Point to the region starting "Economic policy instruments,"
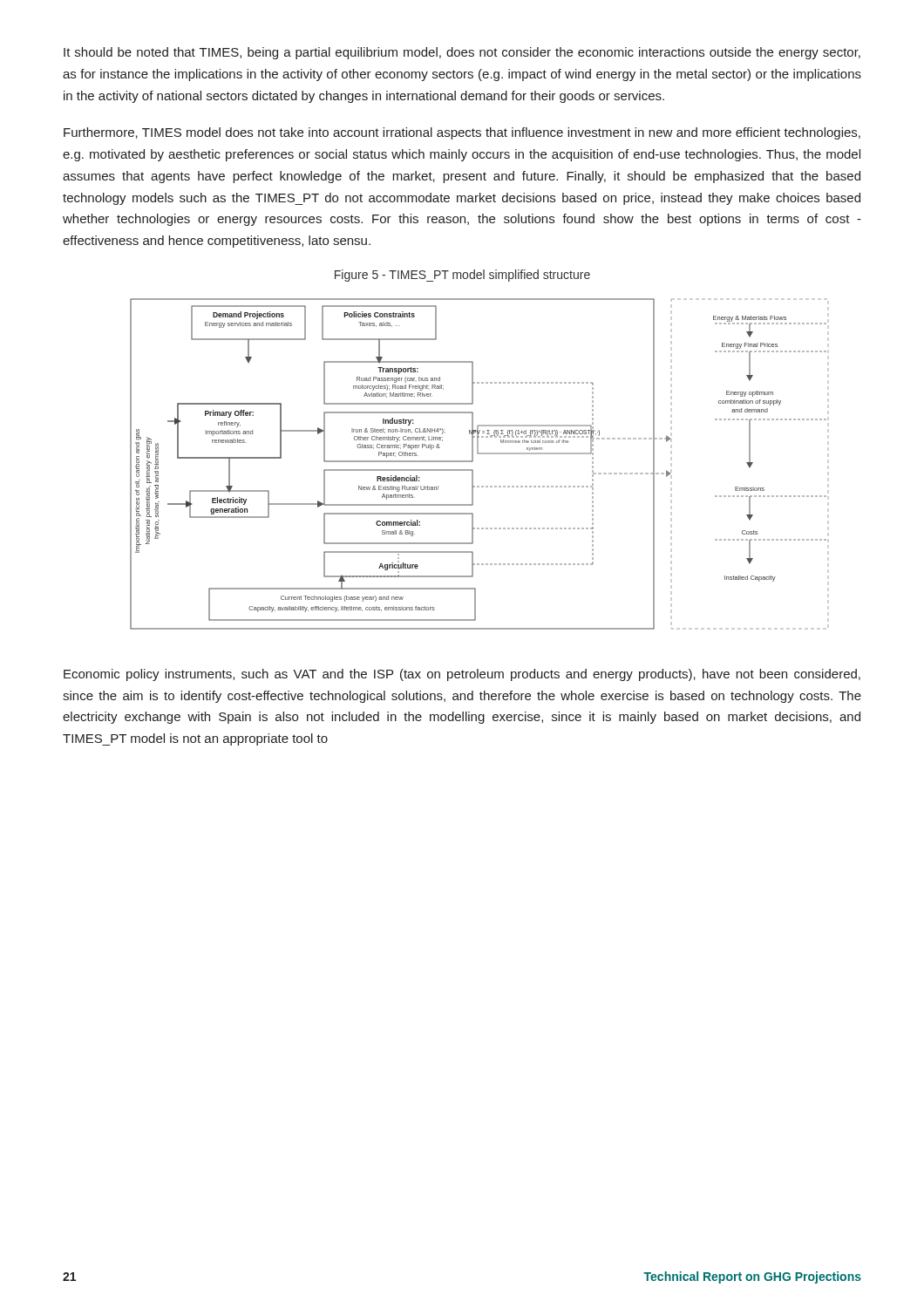 (x=462, y=706)
